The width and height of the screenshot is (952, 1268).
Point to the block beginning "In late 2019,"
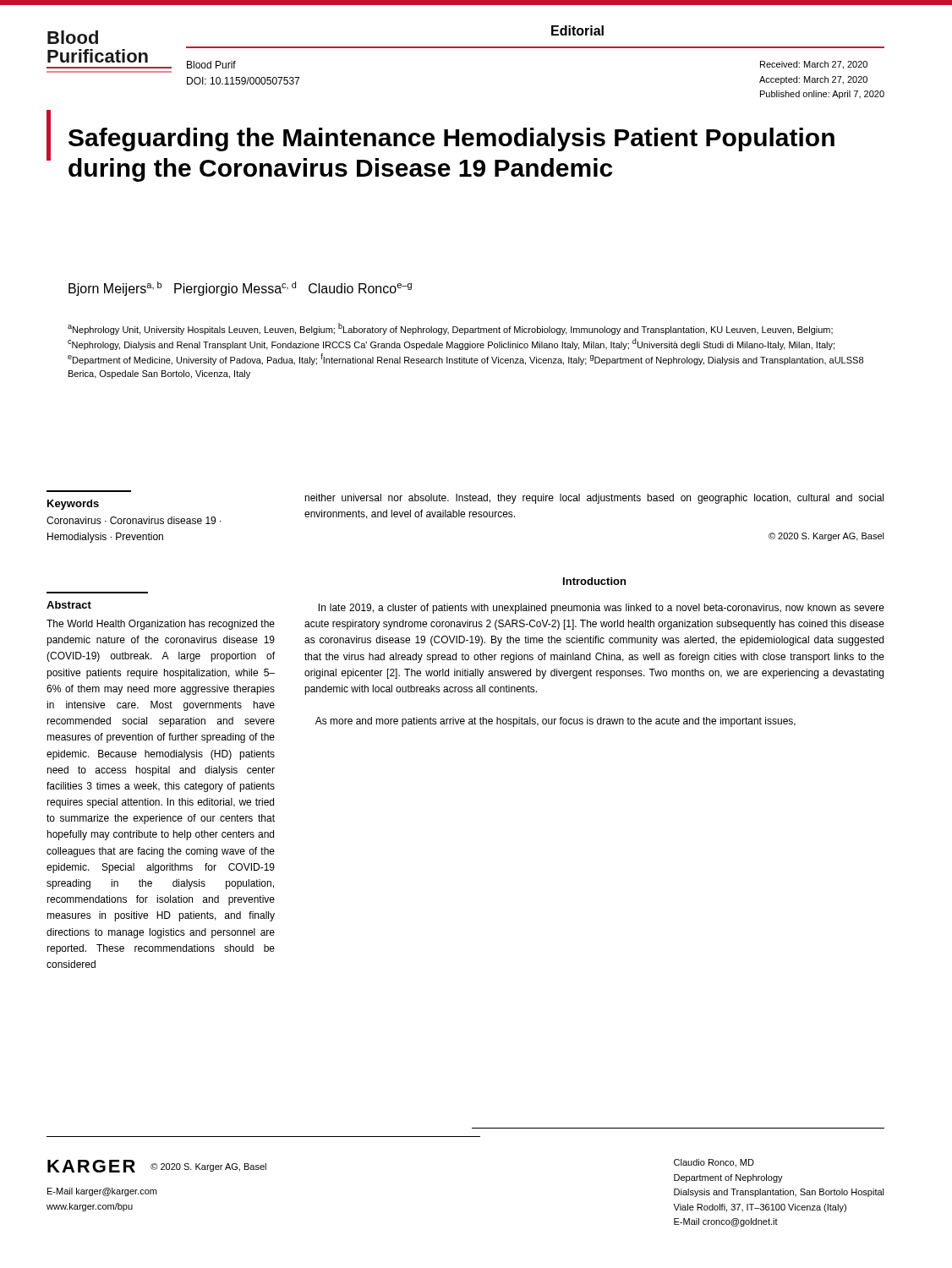(x=594, y=665)
